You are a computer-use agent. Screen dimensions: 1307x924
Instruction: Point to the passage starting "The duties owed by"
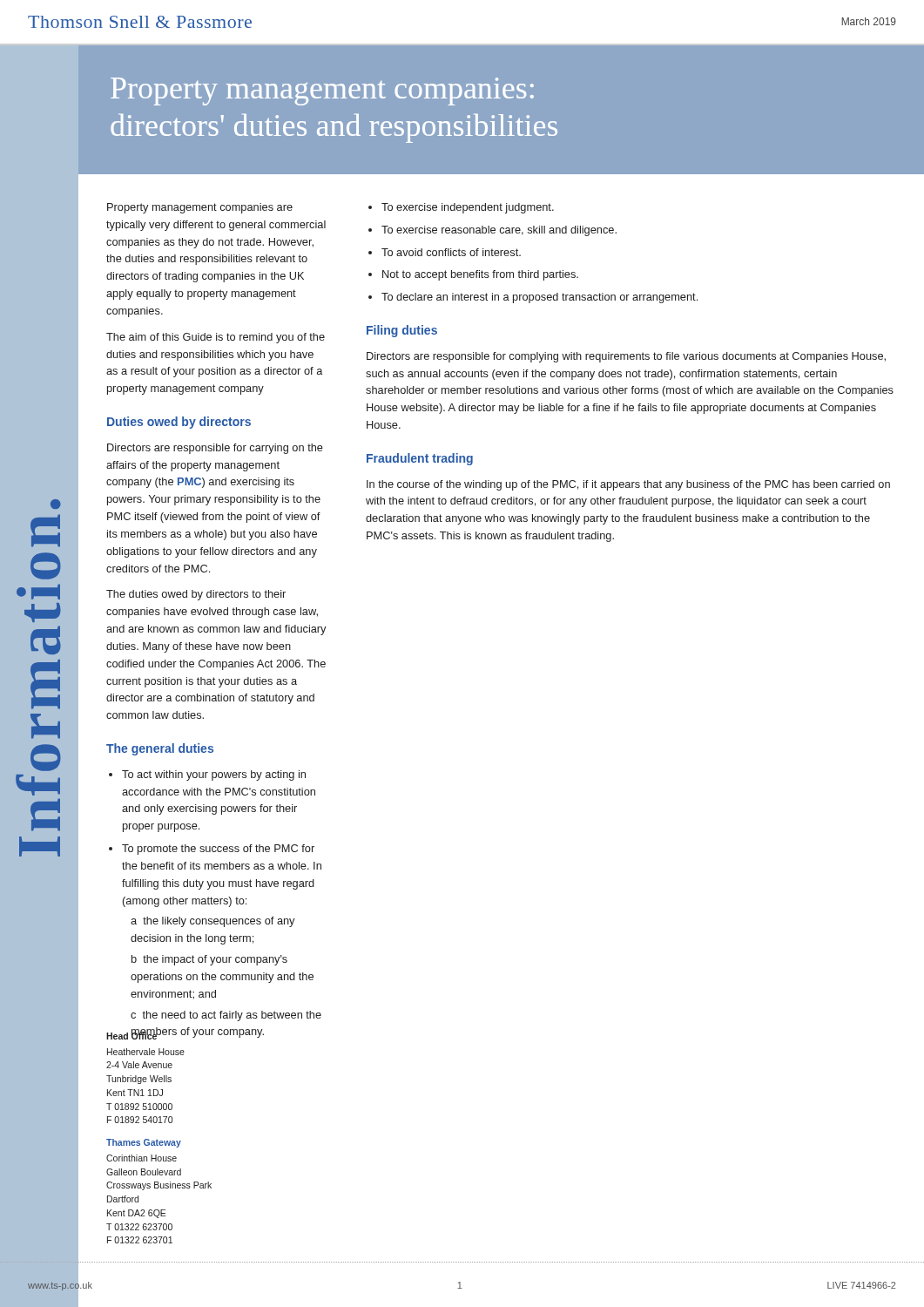(217, 655)
